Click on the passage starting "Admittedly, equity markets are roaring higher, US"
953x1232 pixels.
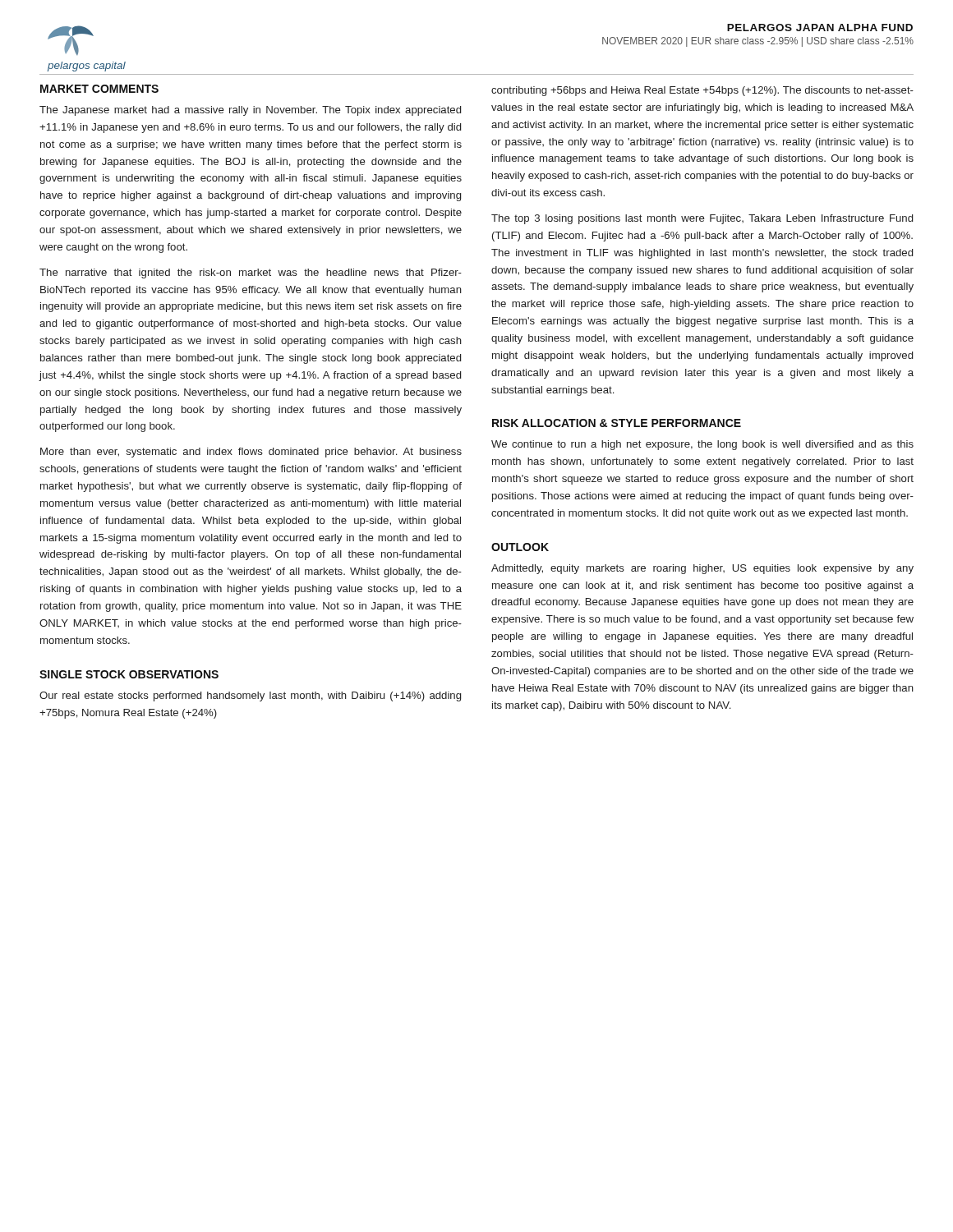click(x=702, y=636)
